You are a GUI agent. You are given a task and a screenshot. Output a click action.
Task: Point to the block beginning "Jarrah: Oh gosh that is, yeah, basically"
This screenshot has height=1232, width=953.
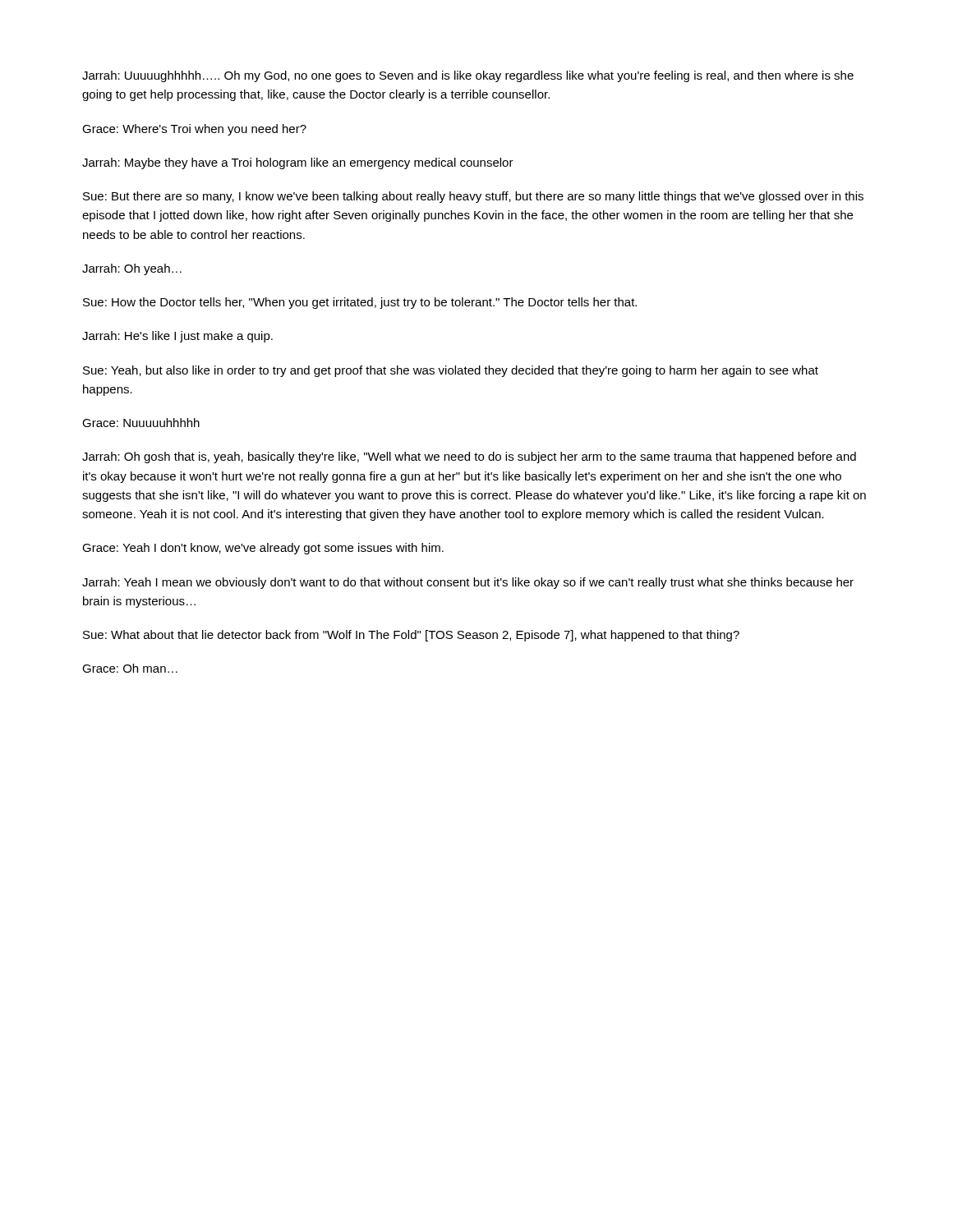coord(474,485)
